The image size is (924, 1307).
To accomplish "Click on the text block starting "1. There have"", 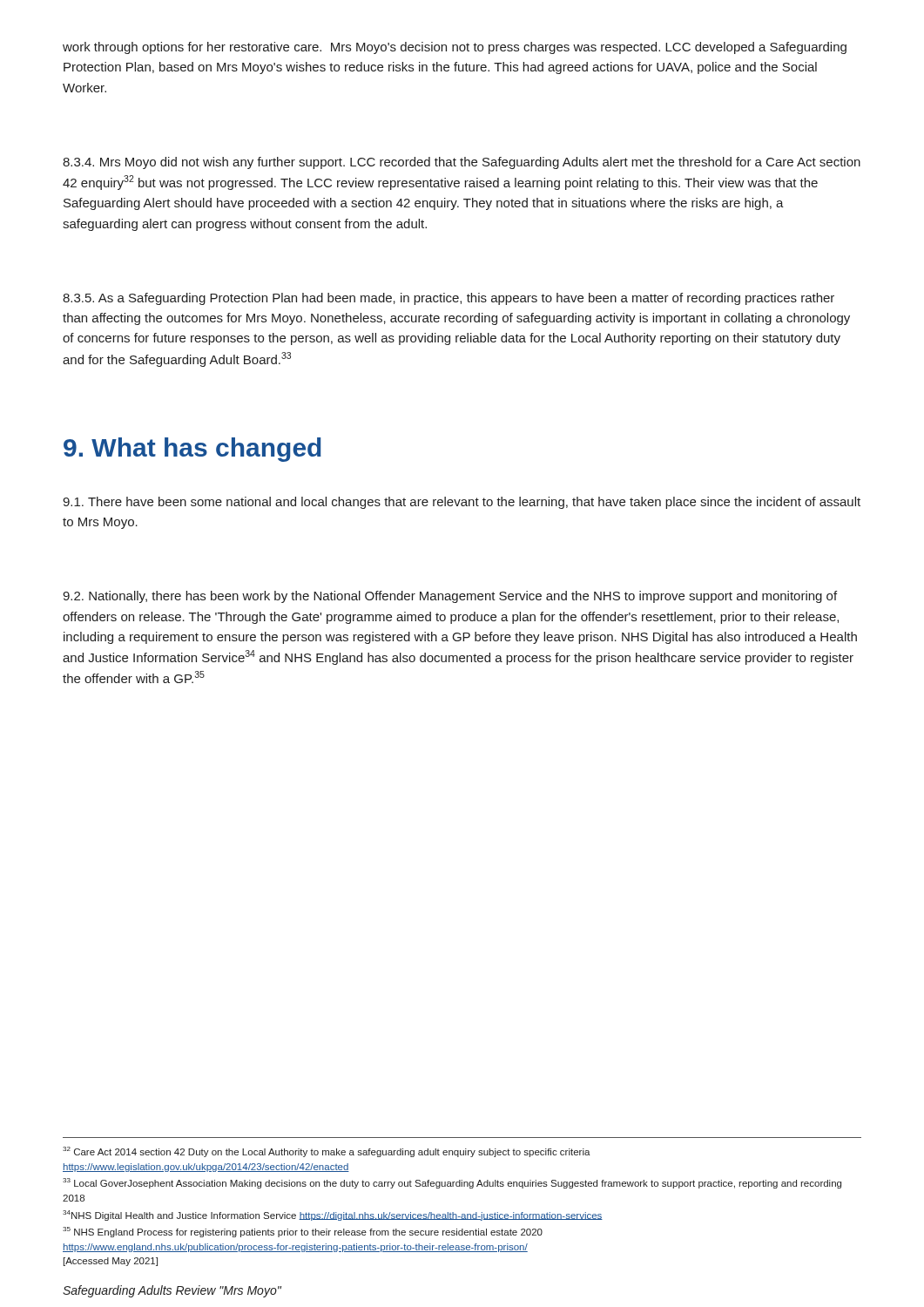I will click(x=462, y=511).
